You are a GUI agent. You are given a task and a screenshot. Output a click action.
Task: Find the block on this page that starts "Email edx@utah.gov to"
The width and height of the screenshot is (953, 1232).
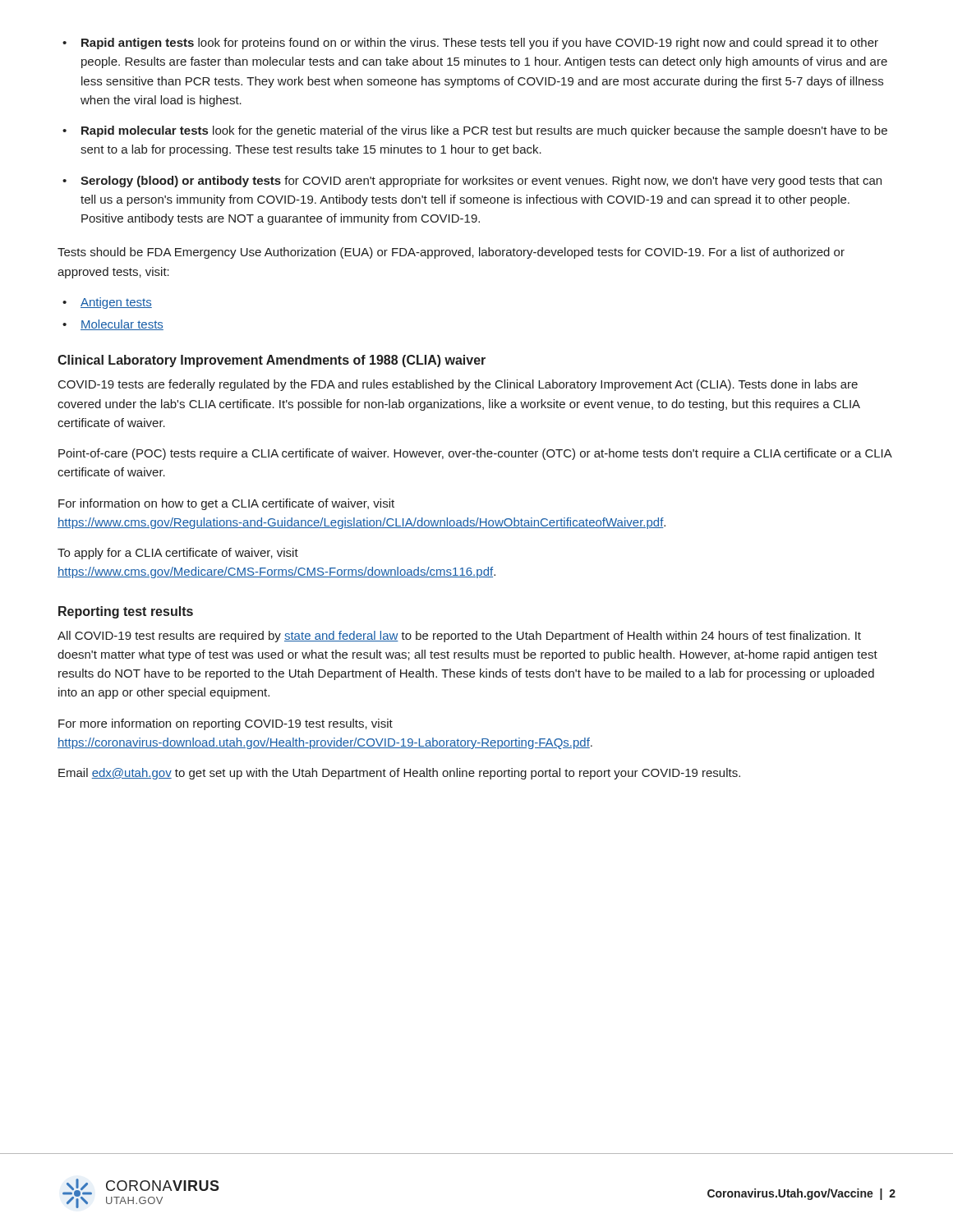(x=399, y=772)
